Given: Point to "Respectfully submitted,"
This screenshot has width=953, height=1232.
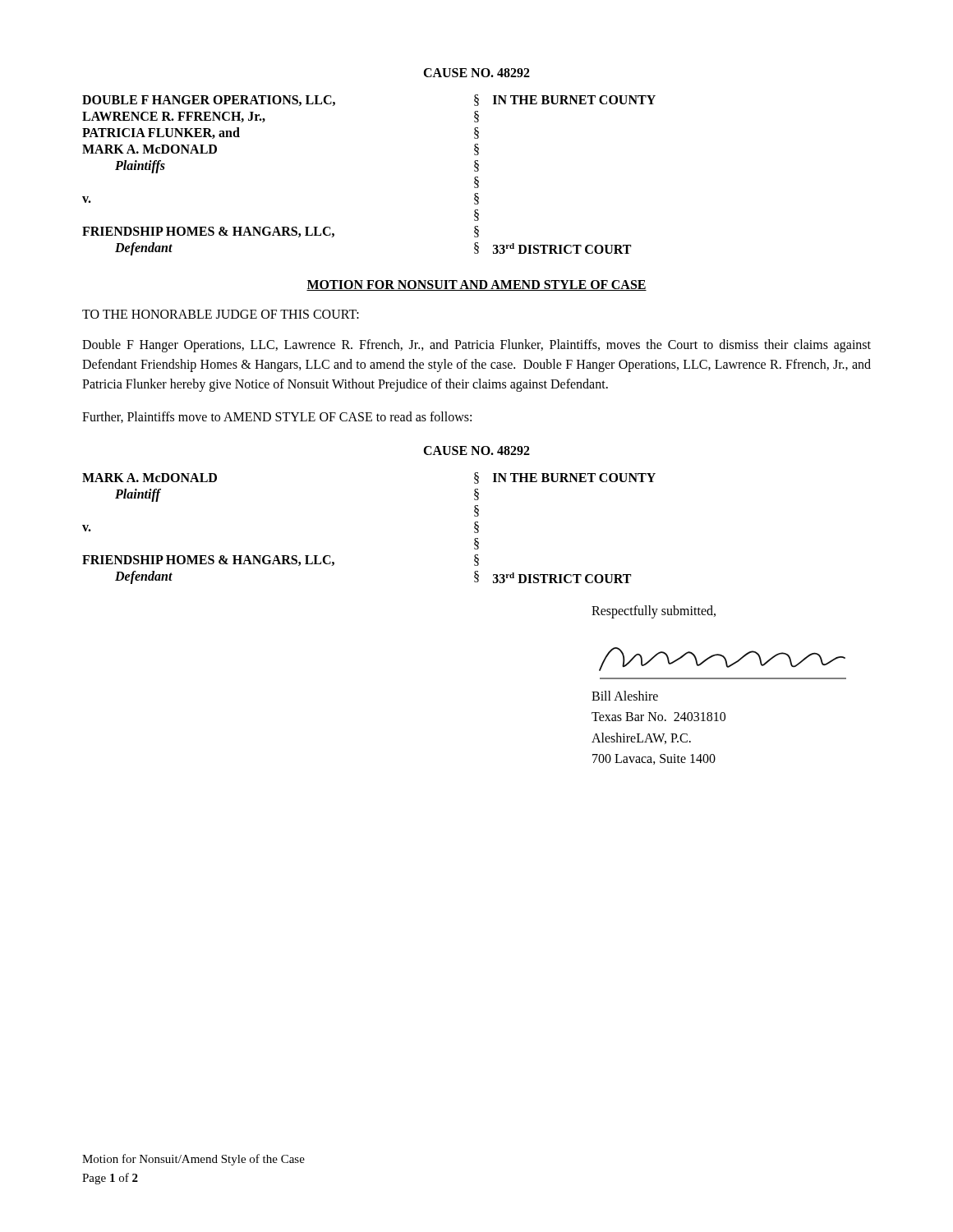Looking at the screenshot, I should pyautogui.click(x=654, y=610).
